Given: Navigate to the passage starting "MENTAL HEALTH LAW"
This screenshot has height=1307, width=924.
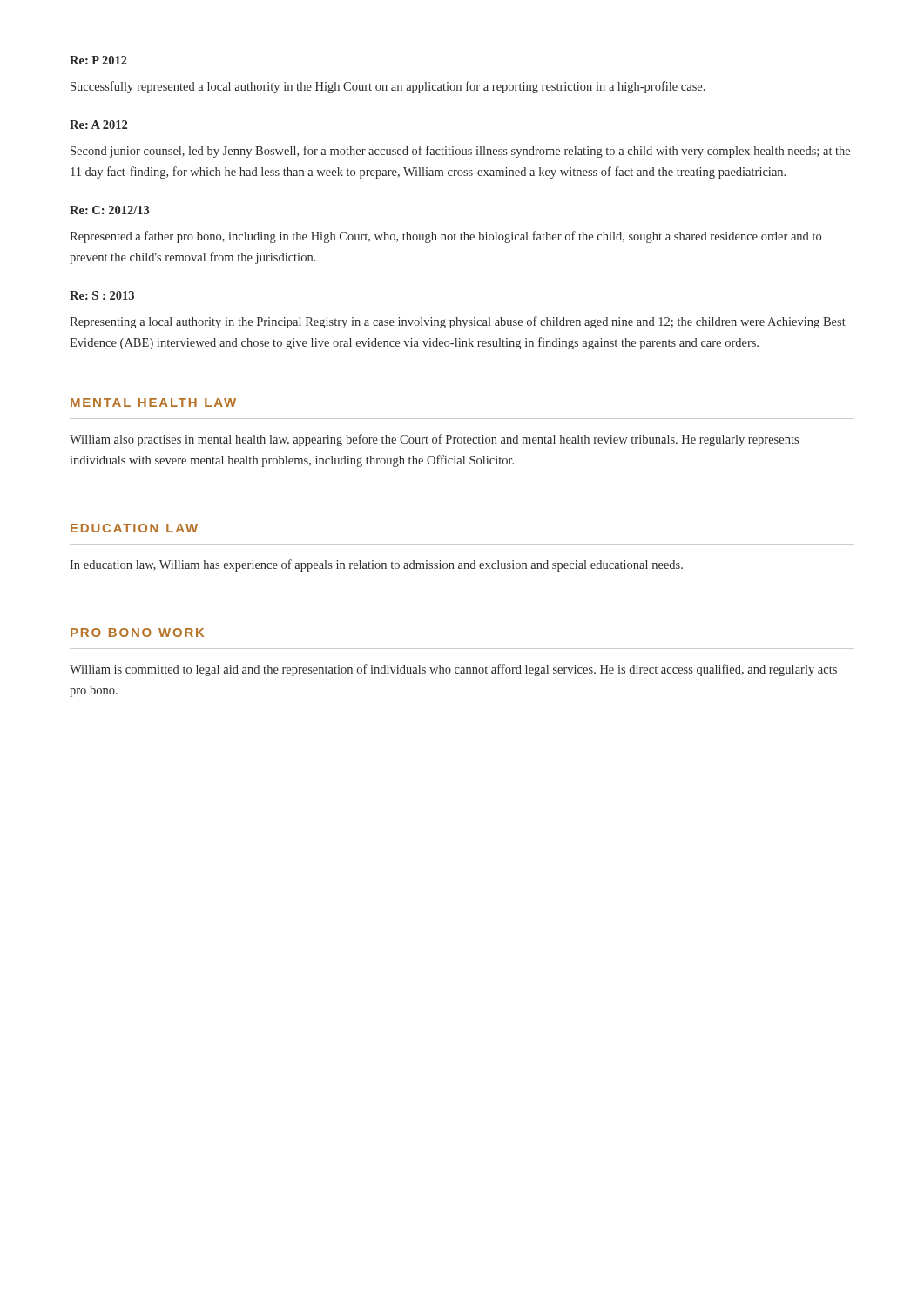Looking at the screenshot, I should click(154, 402).
